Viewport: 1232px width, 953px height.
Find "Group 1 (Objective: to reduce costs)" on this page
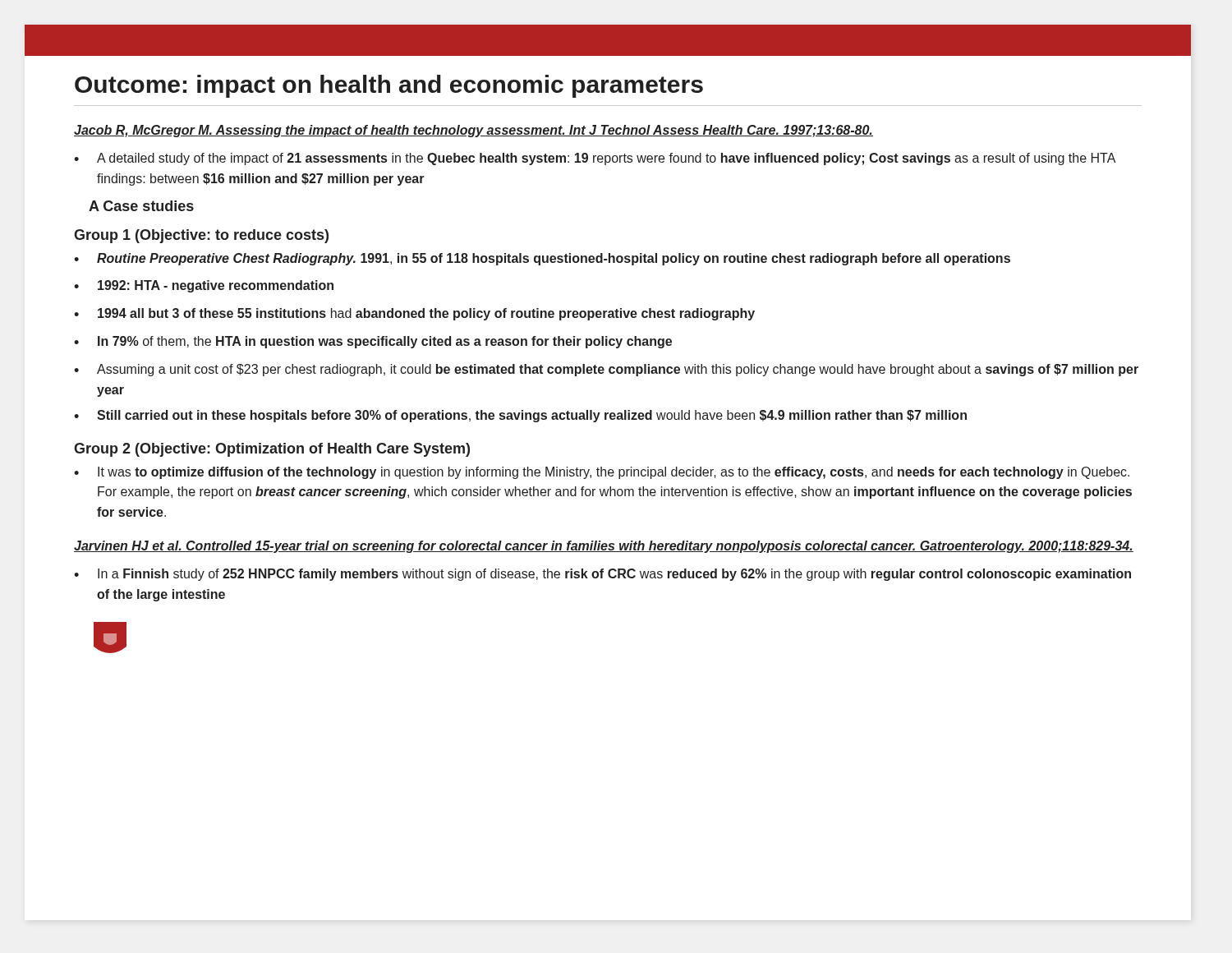click(202, 235)
